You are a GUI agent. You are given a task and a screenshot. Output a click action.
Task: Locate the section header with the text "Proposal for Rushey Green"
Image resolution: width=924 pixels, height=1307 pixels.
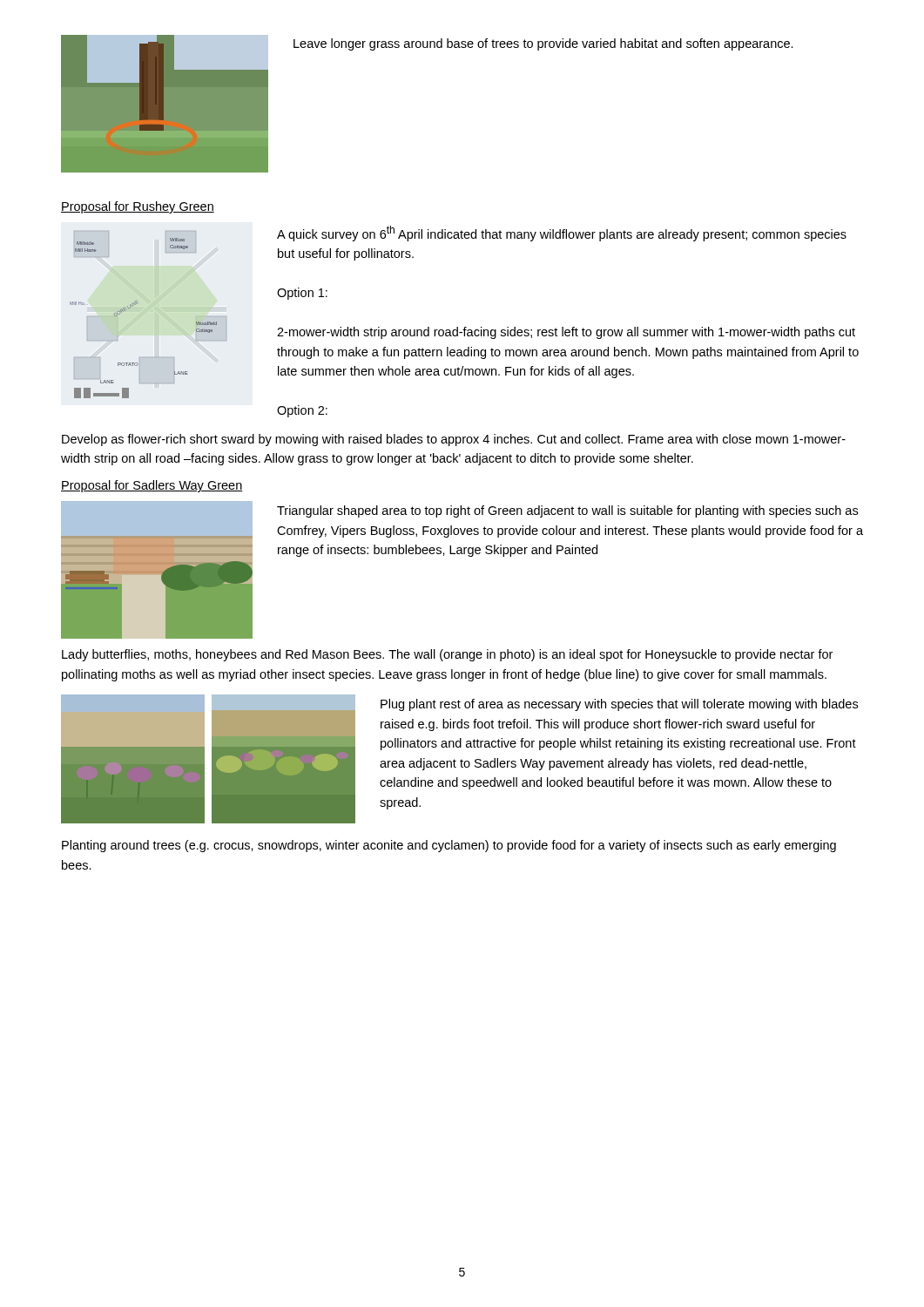(137, 207)
